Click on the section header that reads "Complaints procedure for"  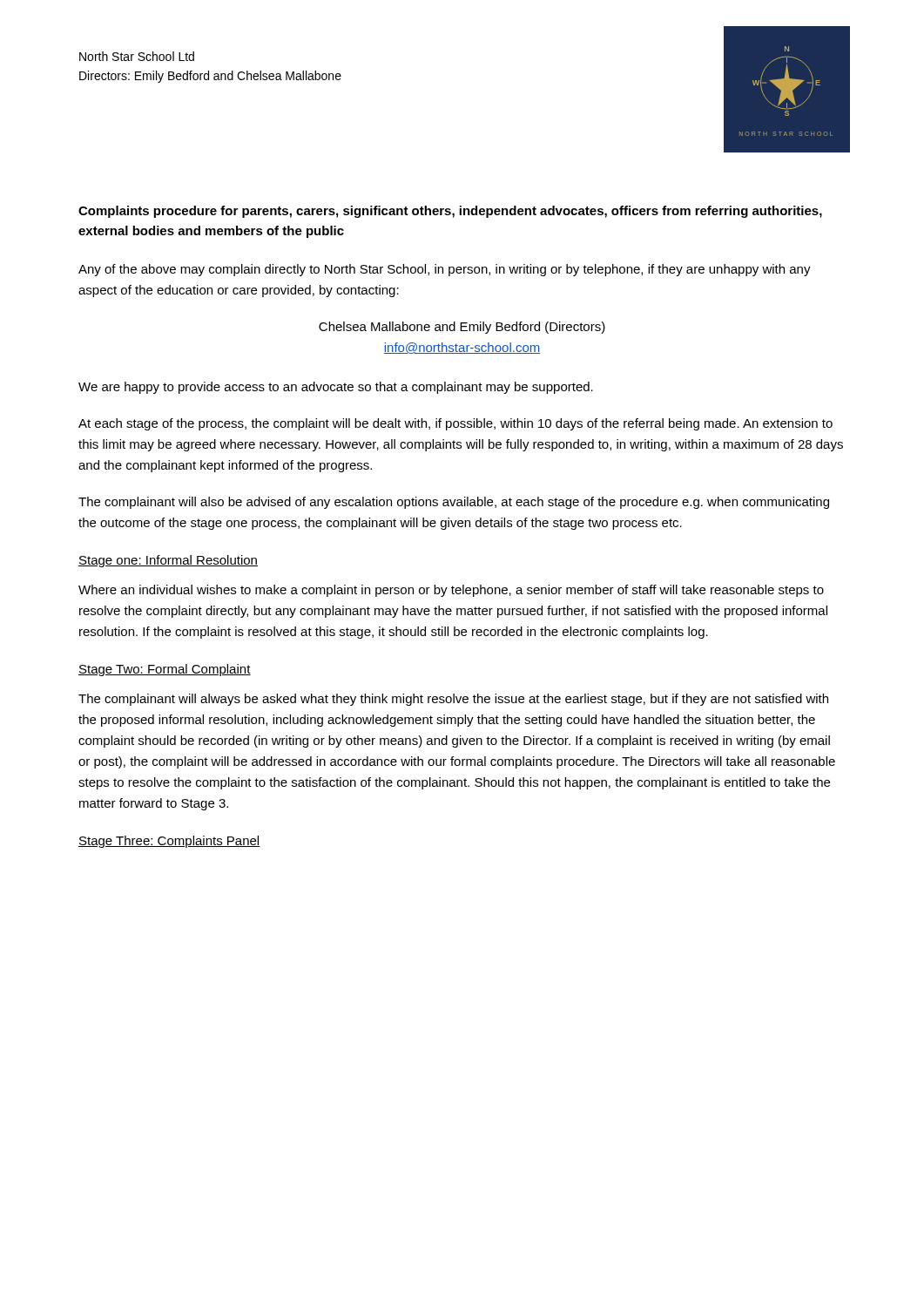[x=450, y=221]
